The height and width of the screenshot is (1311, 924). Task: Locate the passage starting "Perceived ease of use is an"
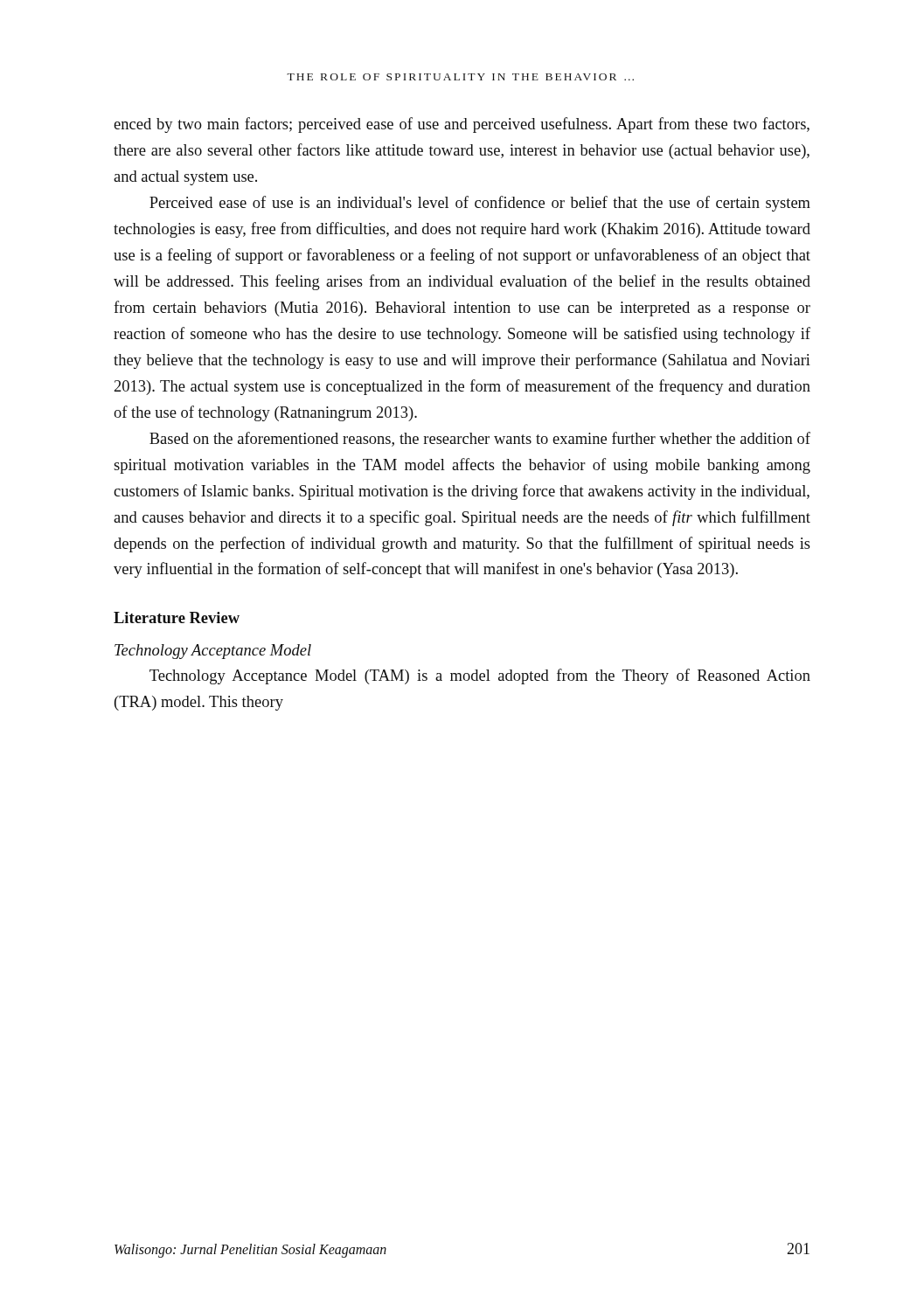[462, 308]
